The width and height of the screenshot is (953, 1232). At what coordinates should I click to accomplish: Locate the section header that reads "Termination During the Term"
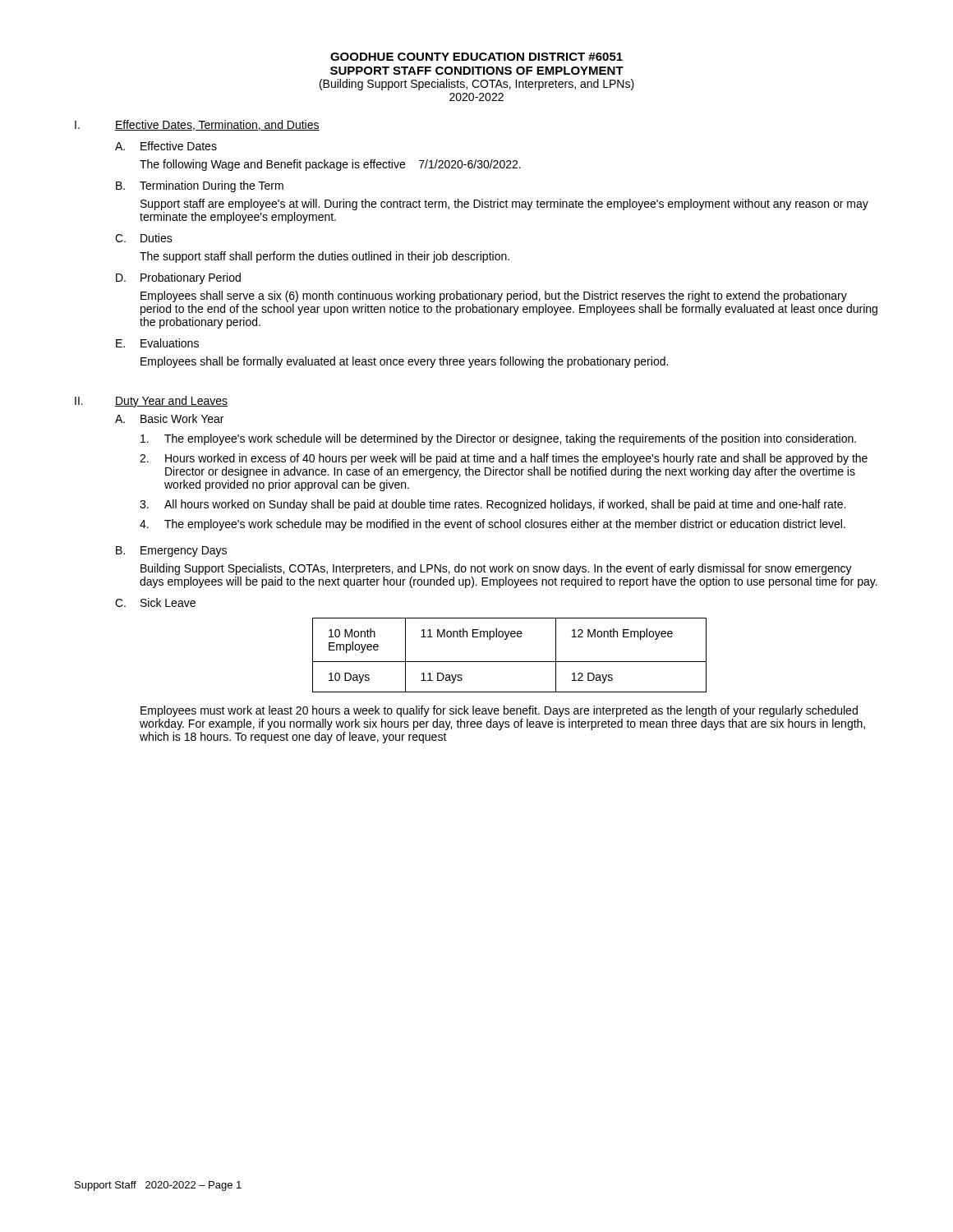(x=212, y=186)
